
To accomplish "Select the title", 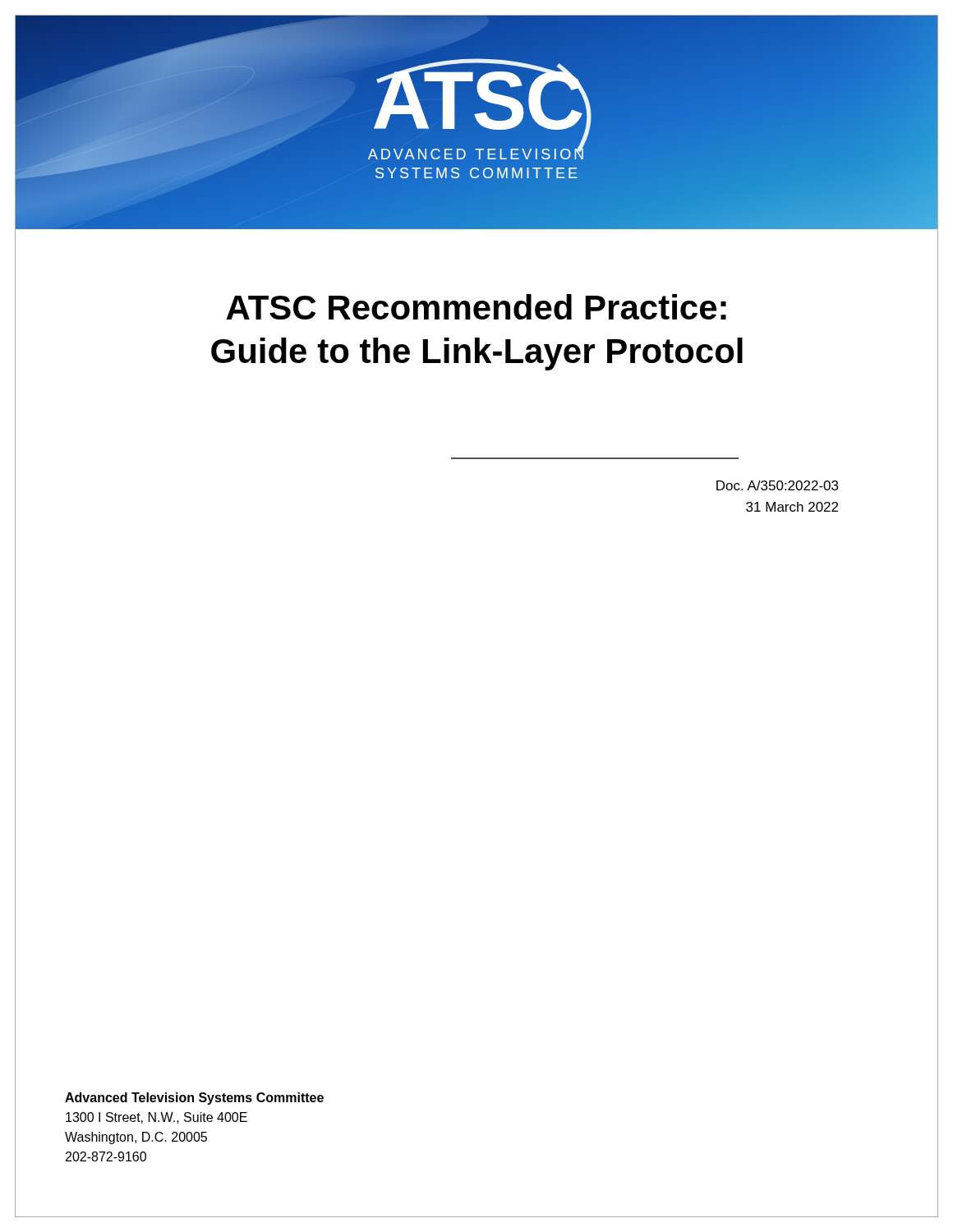I will click(x=477, y=330).
